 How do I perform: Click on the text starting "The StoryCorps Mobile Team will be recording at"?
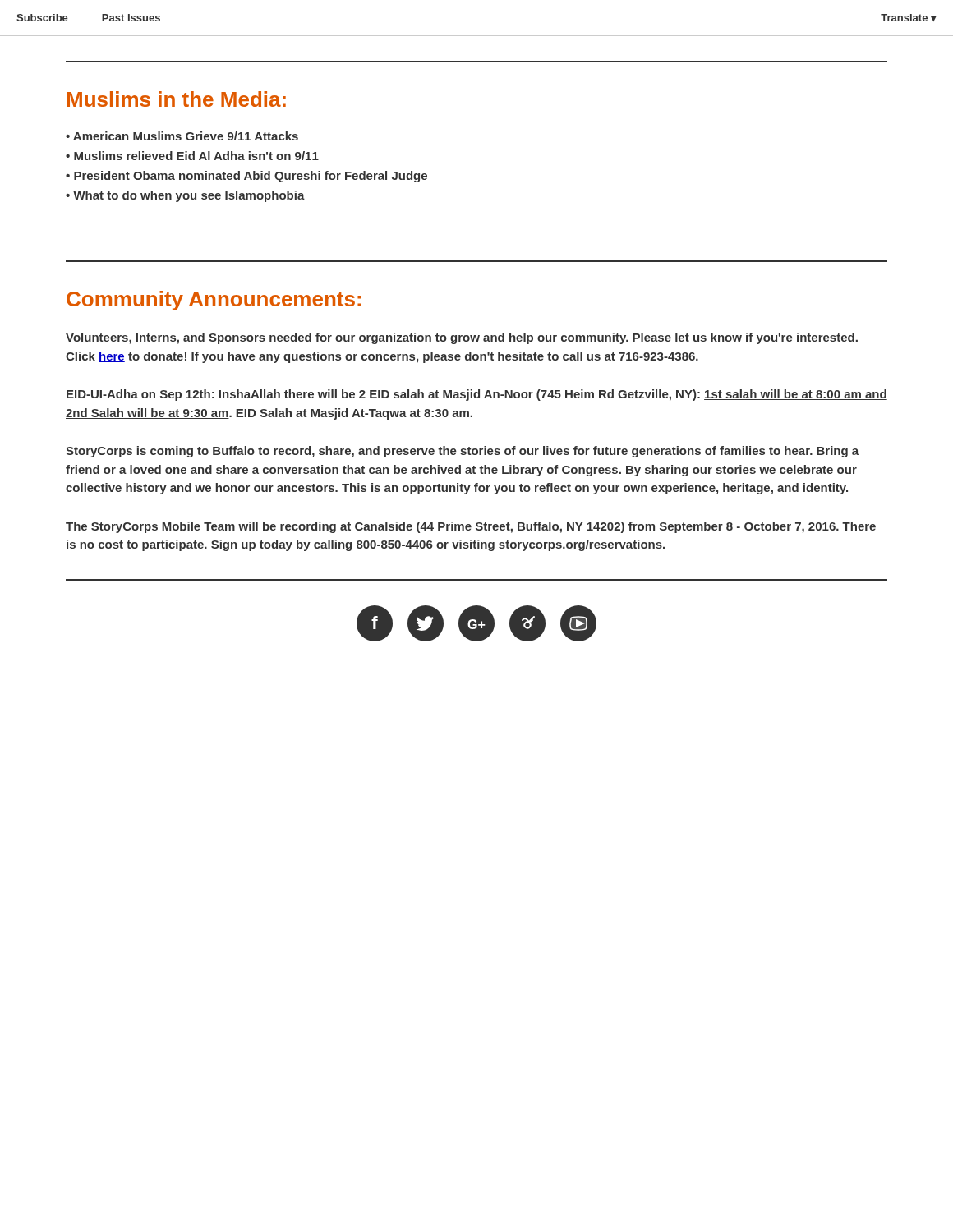pyautogui.click(x=471, y=535)
